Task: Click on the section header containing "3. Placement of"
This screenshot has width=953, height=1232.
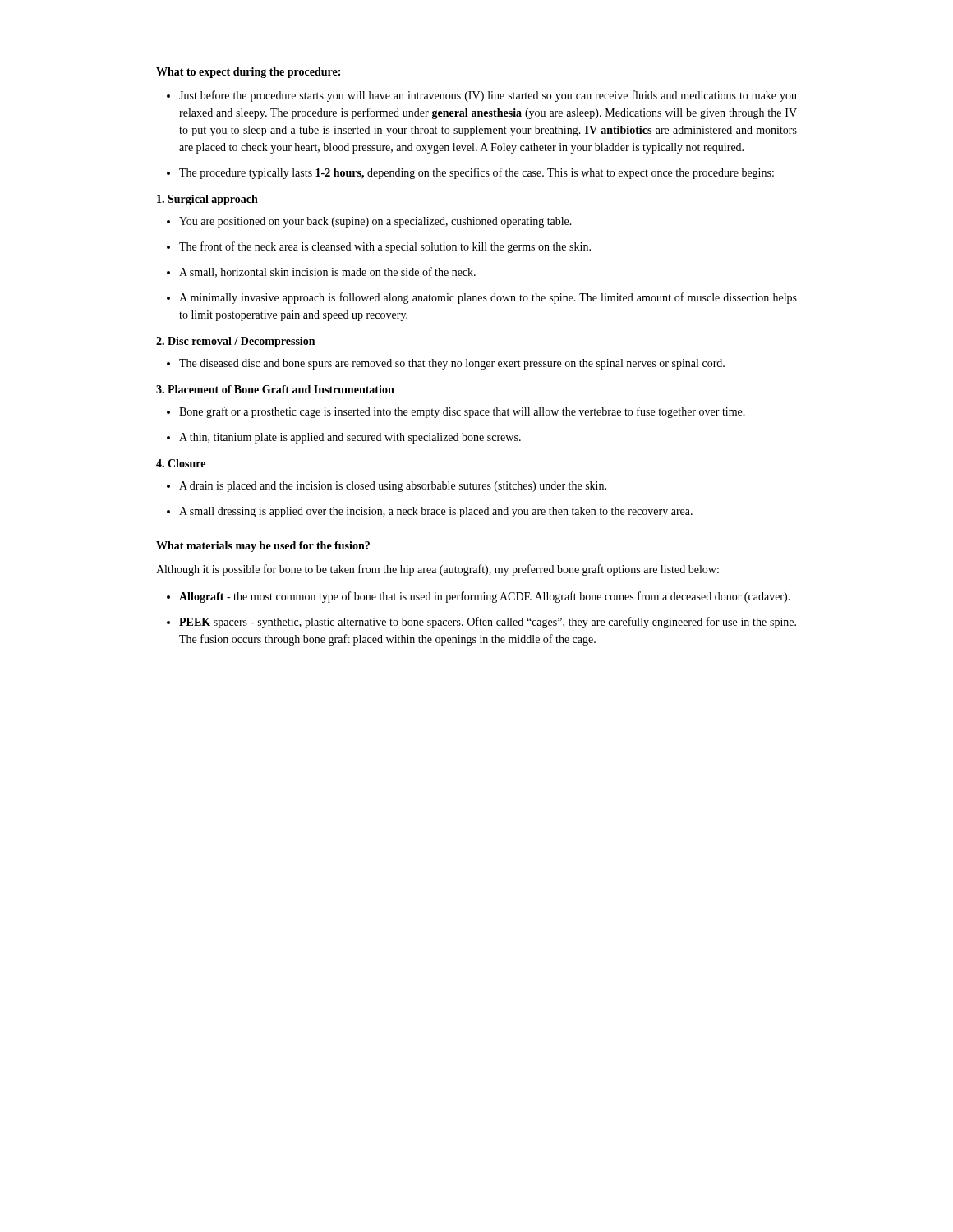Action: (275, 390)
